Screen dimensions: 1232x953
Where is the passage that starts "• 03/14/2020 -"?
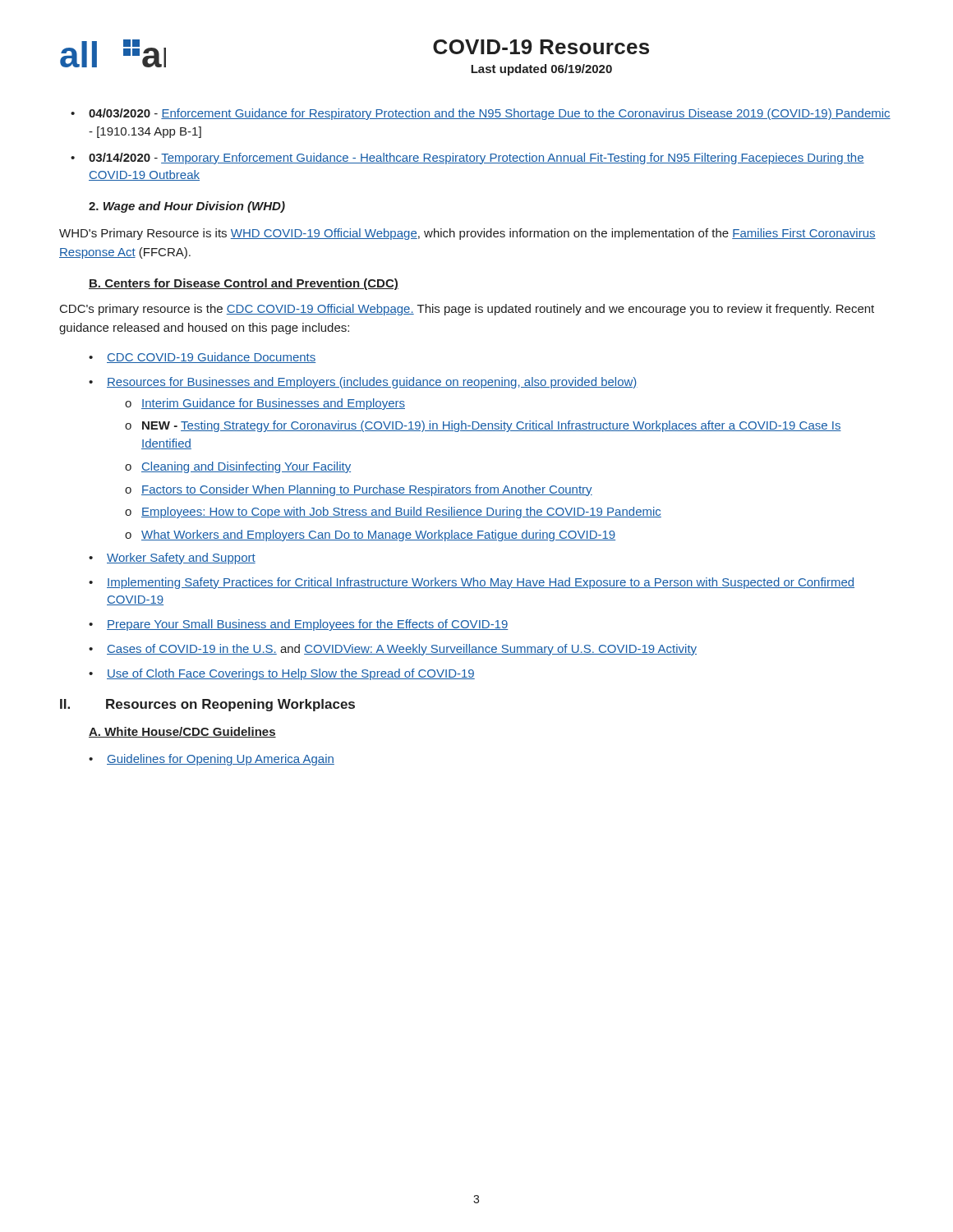(x=467, y=165)
